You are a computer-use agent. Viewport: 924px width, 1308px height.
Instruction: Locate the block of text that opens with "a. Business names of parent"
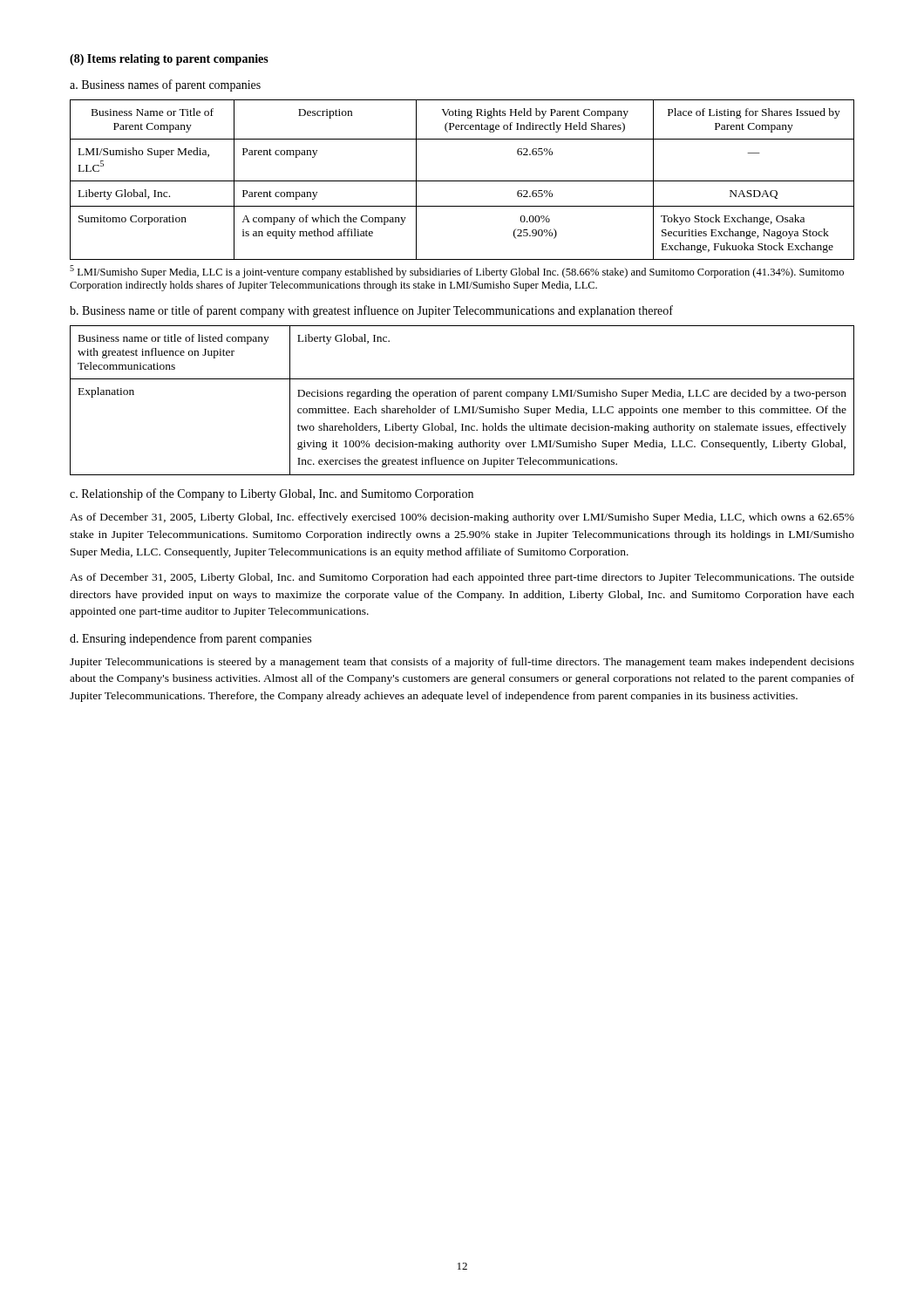[165, 85]
